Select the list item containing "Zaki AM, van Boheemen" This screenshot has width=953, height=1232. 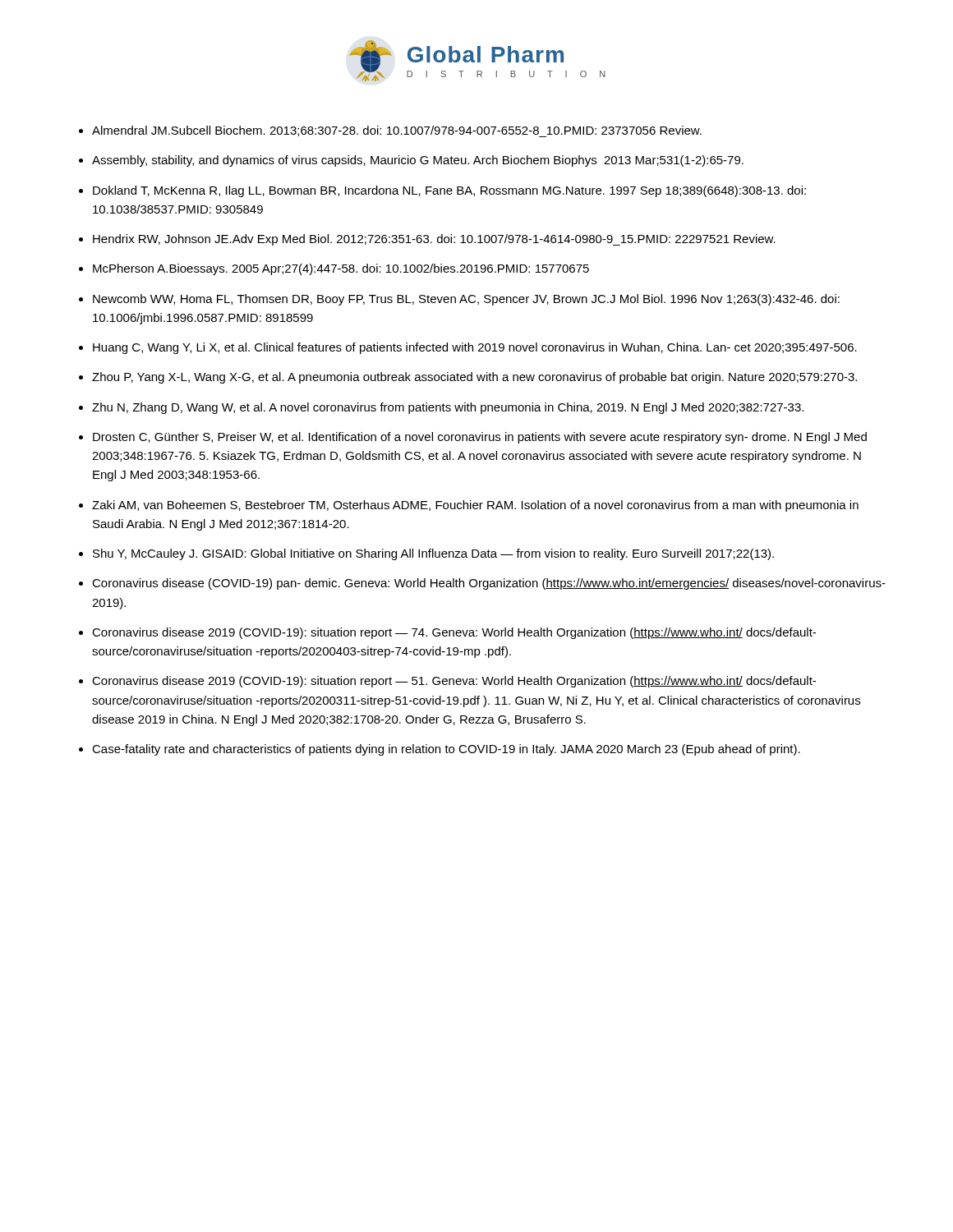point(475,514)
